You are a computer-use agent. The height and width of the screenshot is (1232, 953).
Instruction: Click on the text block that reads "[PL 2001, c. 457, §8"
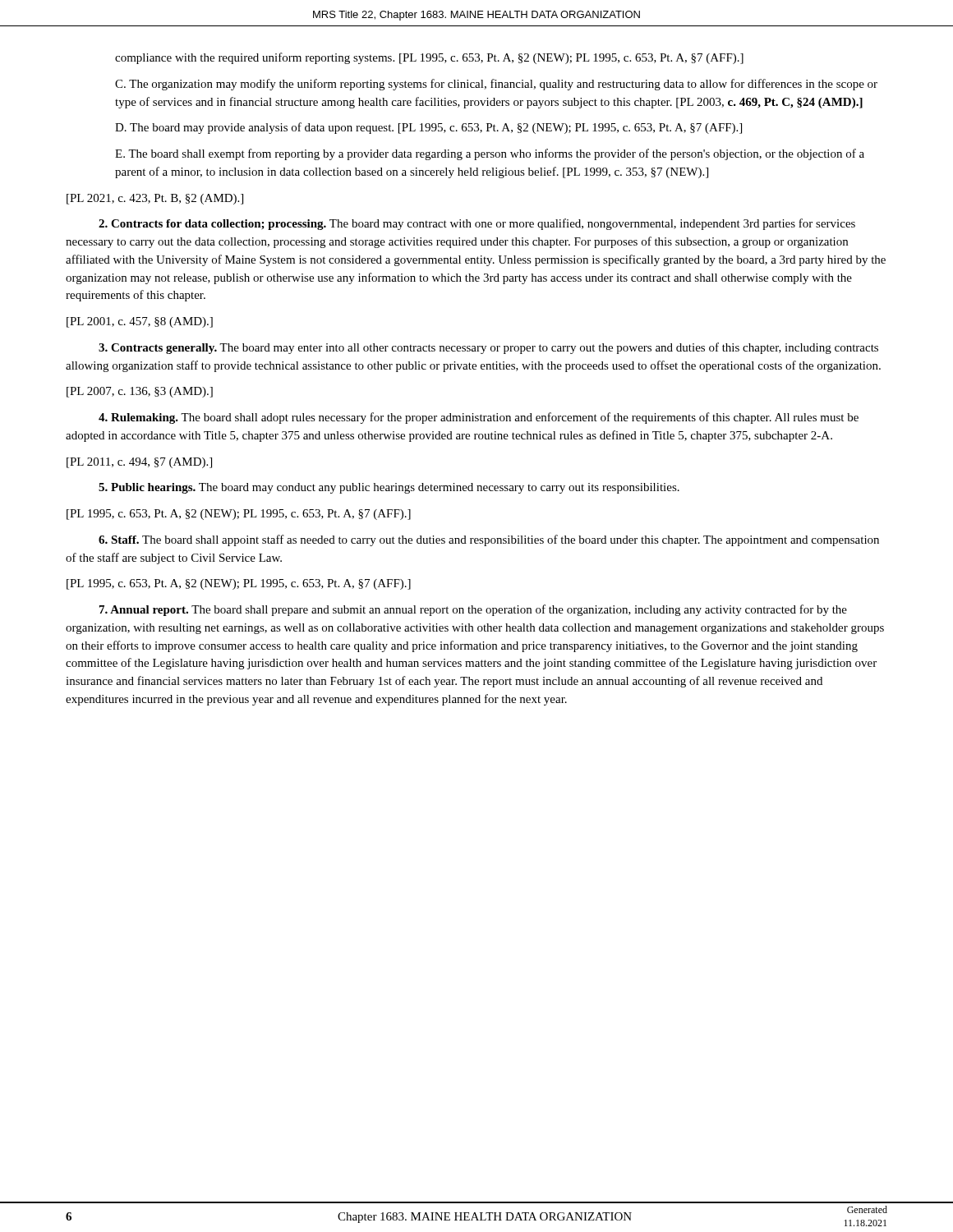pos(140,321)
